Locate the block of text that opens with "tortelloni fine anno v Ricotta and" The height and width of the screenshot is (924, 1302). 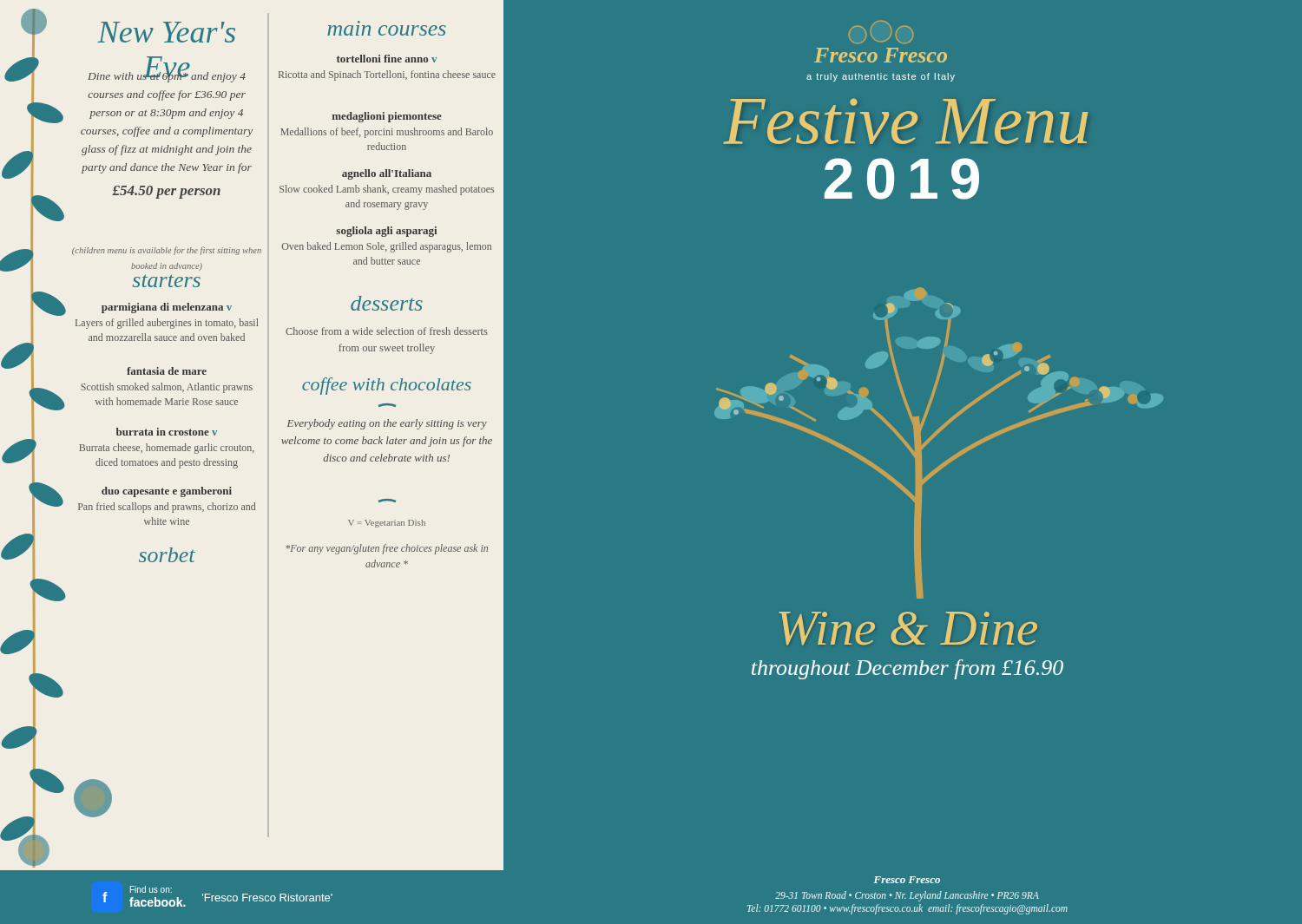click(387, 67)
